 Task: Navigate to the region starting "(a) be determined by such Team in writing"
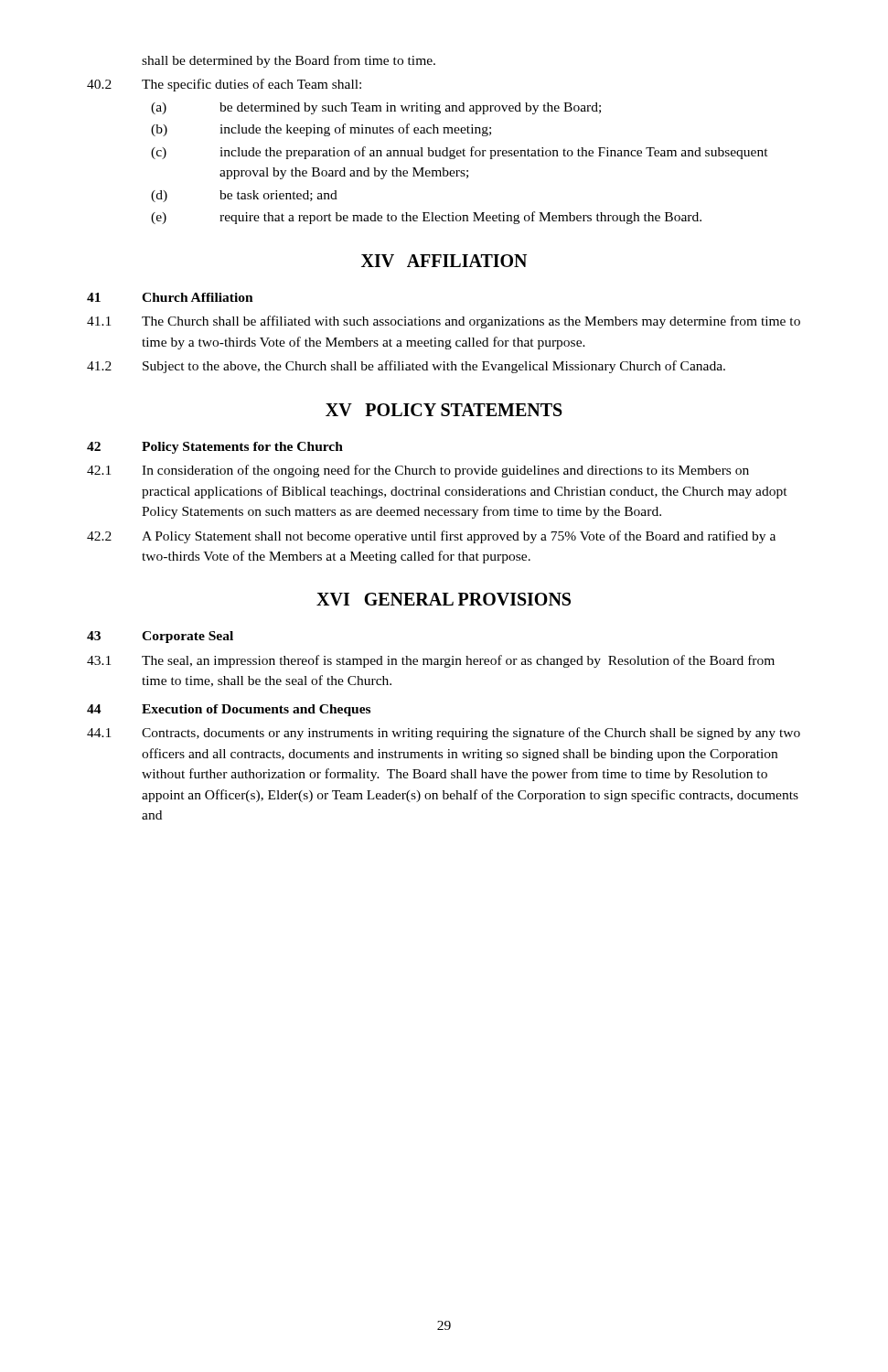pyautogui.click(x=471, y=107)
